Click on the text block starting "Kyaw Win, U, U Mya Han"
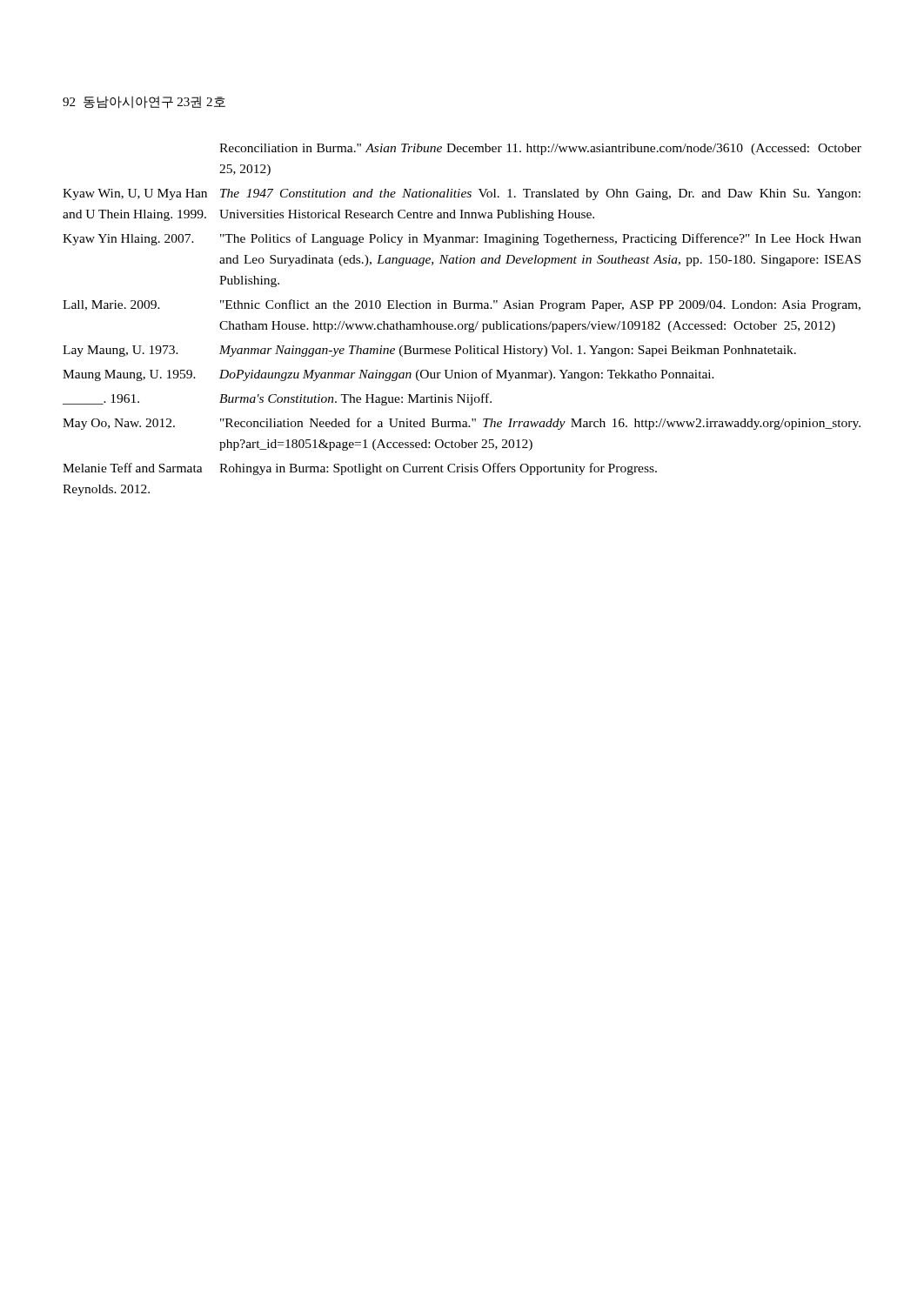Viewport: 924px width, 1305px height. (x=462, y=204)
